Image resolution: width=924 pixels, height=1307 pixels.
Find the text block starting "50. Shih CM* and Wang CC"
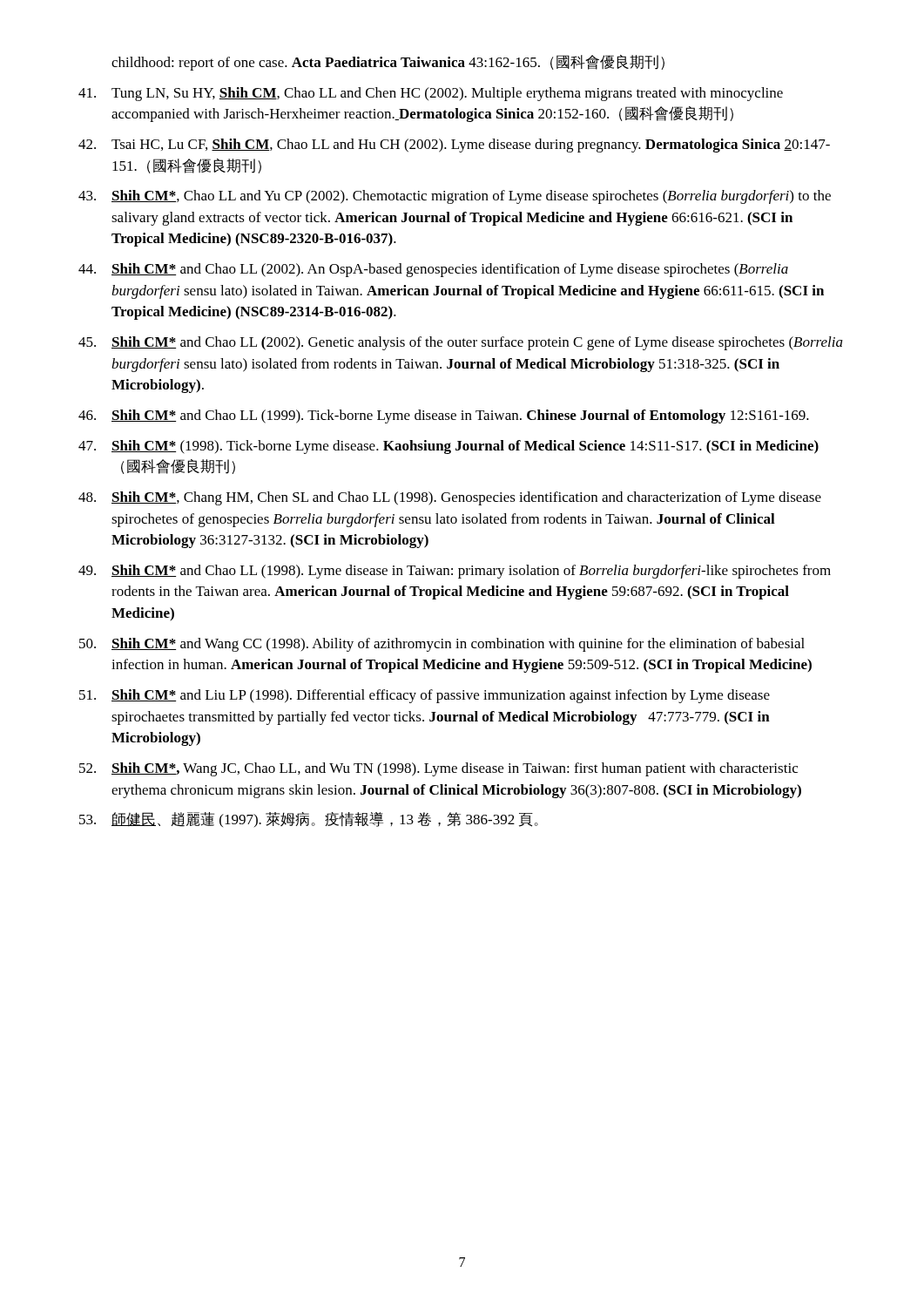[462, 655]
